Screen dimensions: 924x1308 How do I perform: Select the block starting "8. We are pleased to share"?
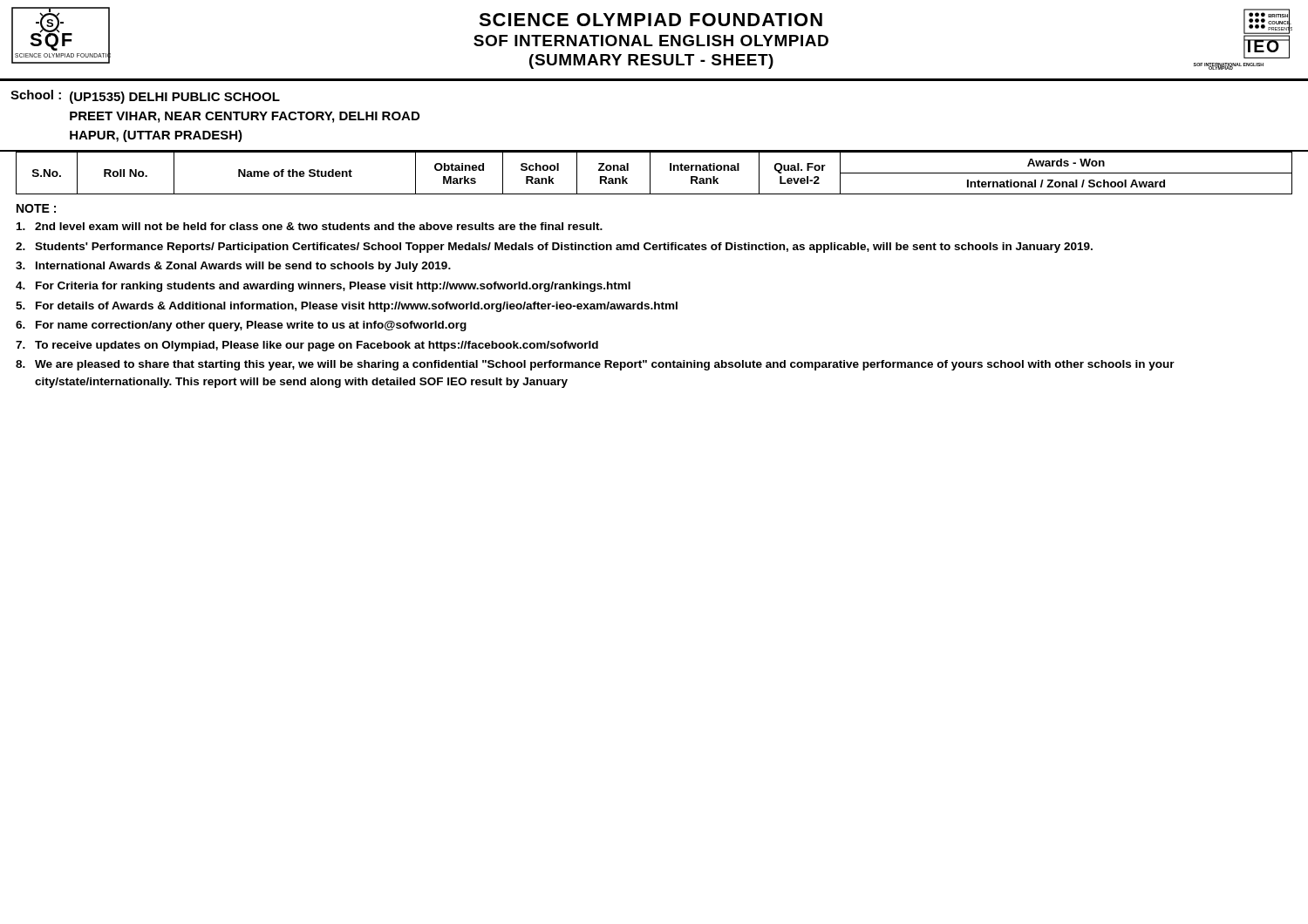[x=654, y=373]
